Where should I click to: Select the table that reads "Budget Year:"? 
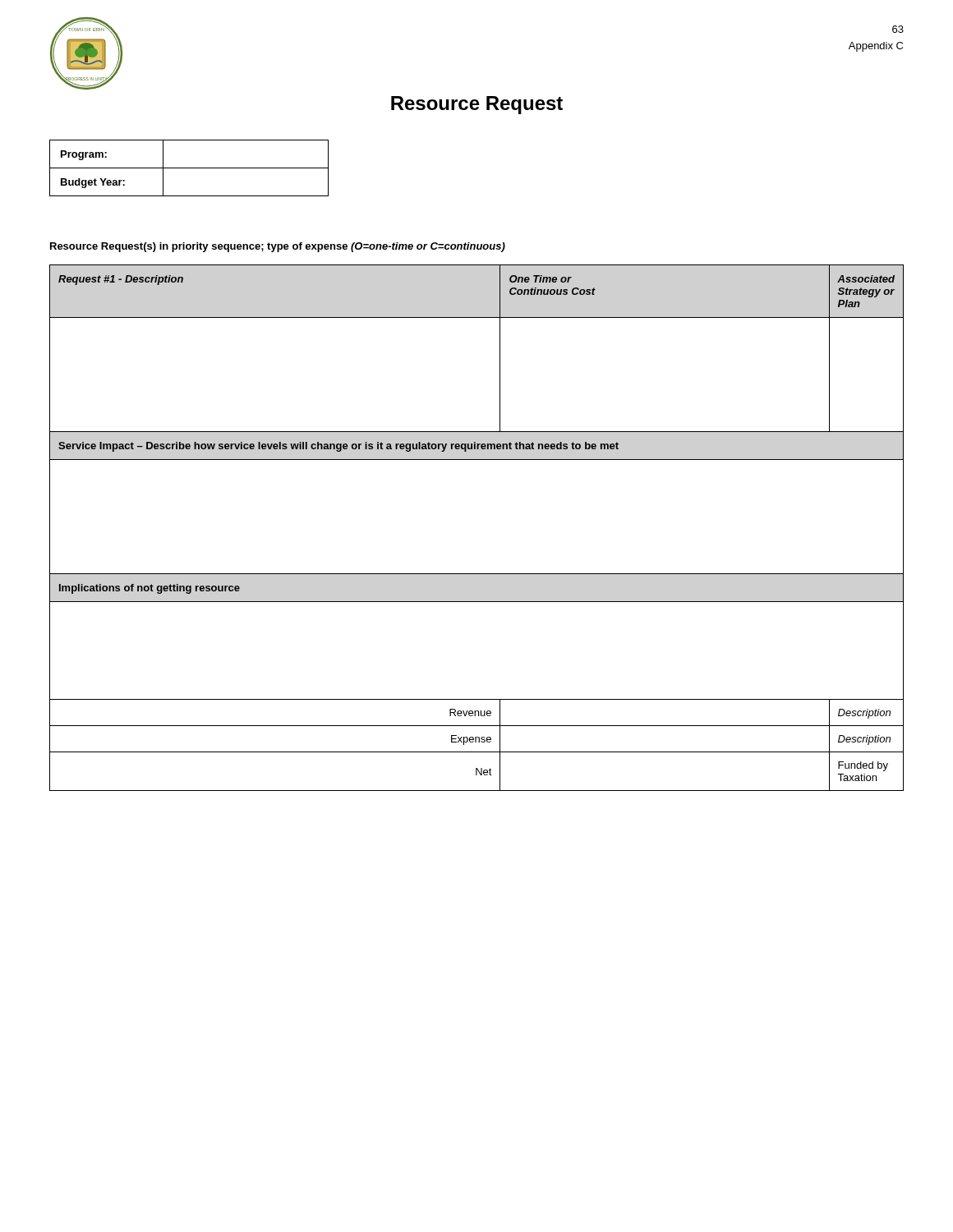(x=189, y=168)
